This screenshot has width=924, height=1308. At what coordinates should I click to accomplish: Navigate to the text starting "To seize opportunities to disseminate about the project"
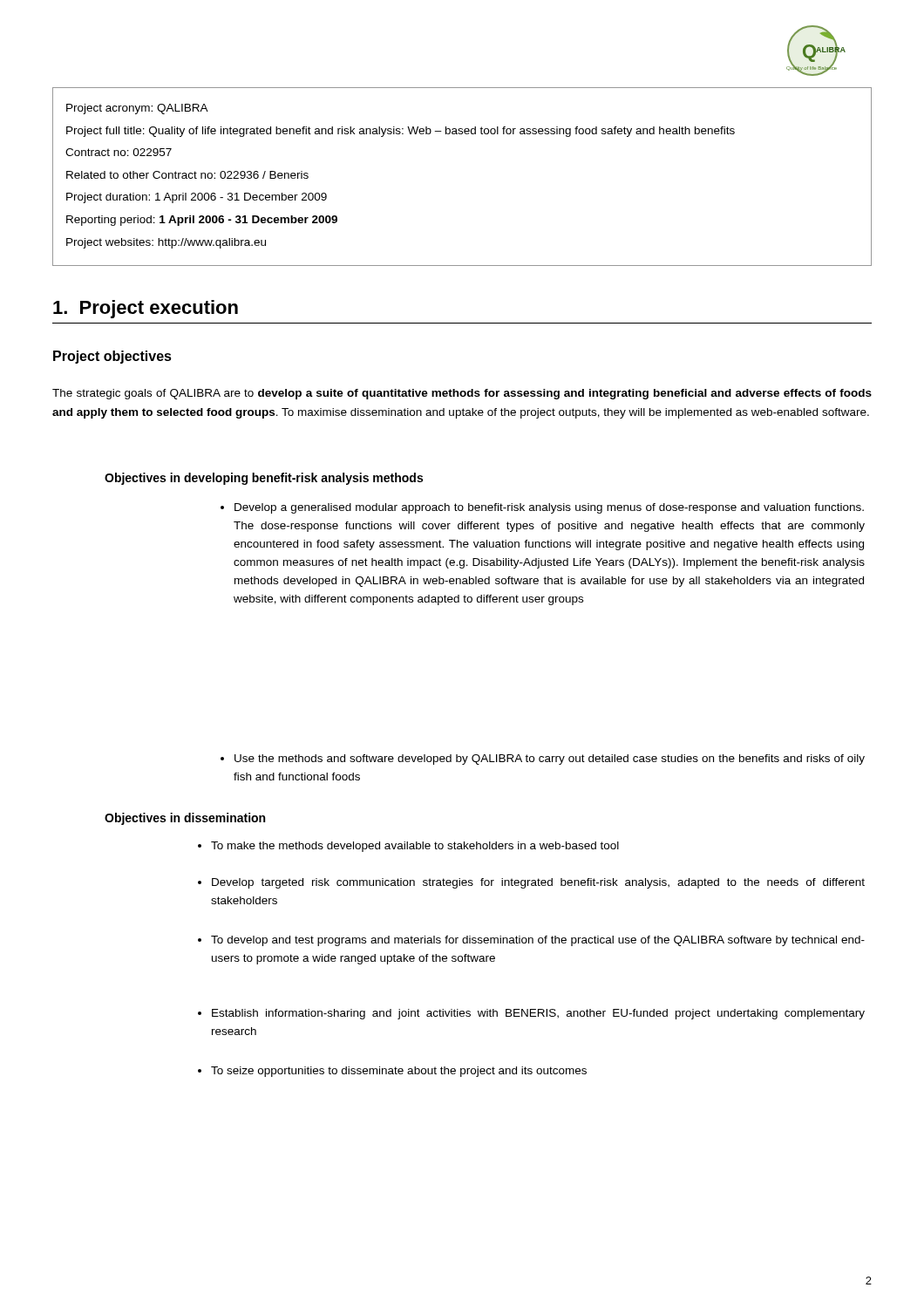476,1071
